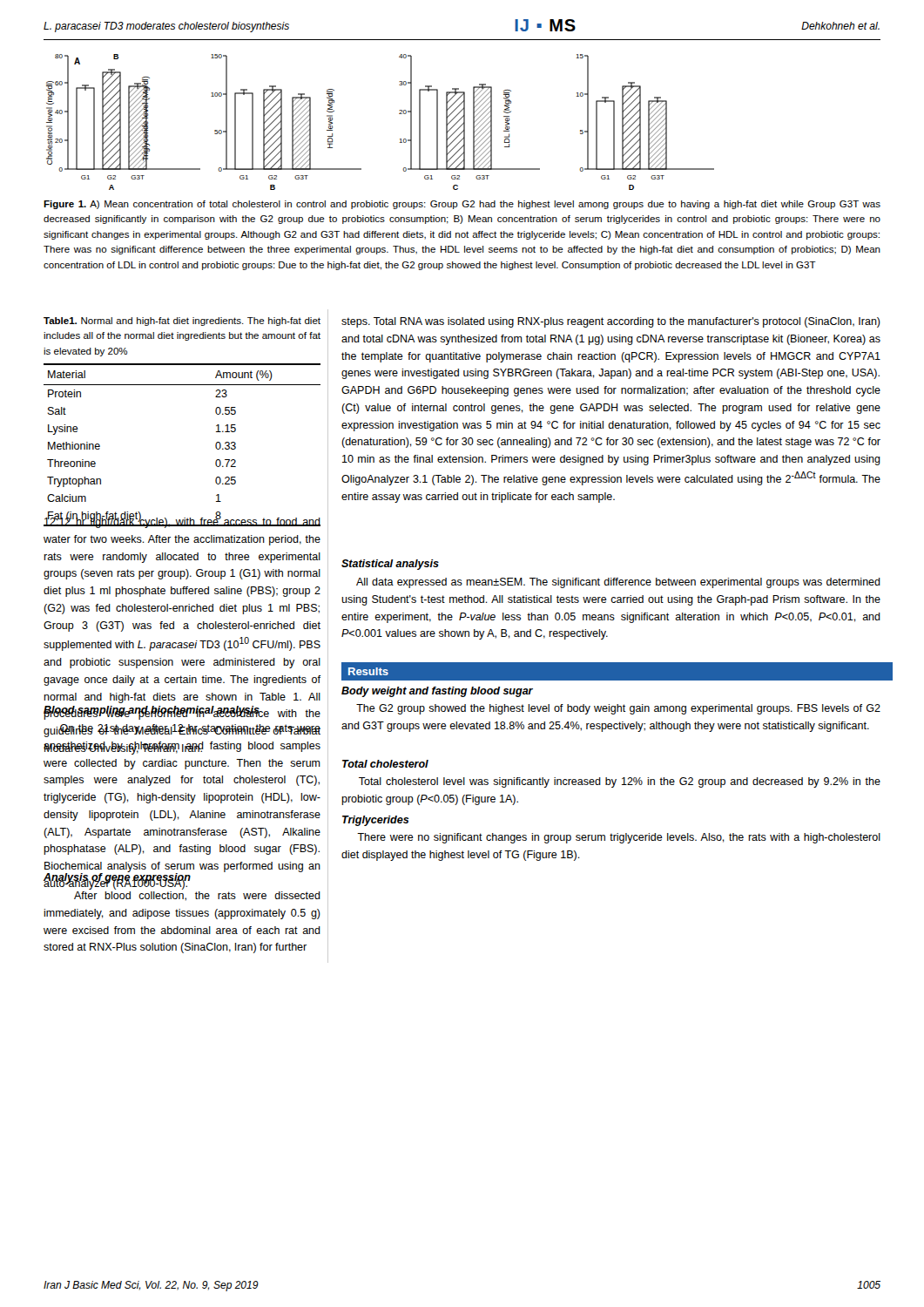Click the passage that begins "All data expressed"
This screenshot has height=1307, width=924.
click(611, 608)
